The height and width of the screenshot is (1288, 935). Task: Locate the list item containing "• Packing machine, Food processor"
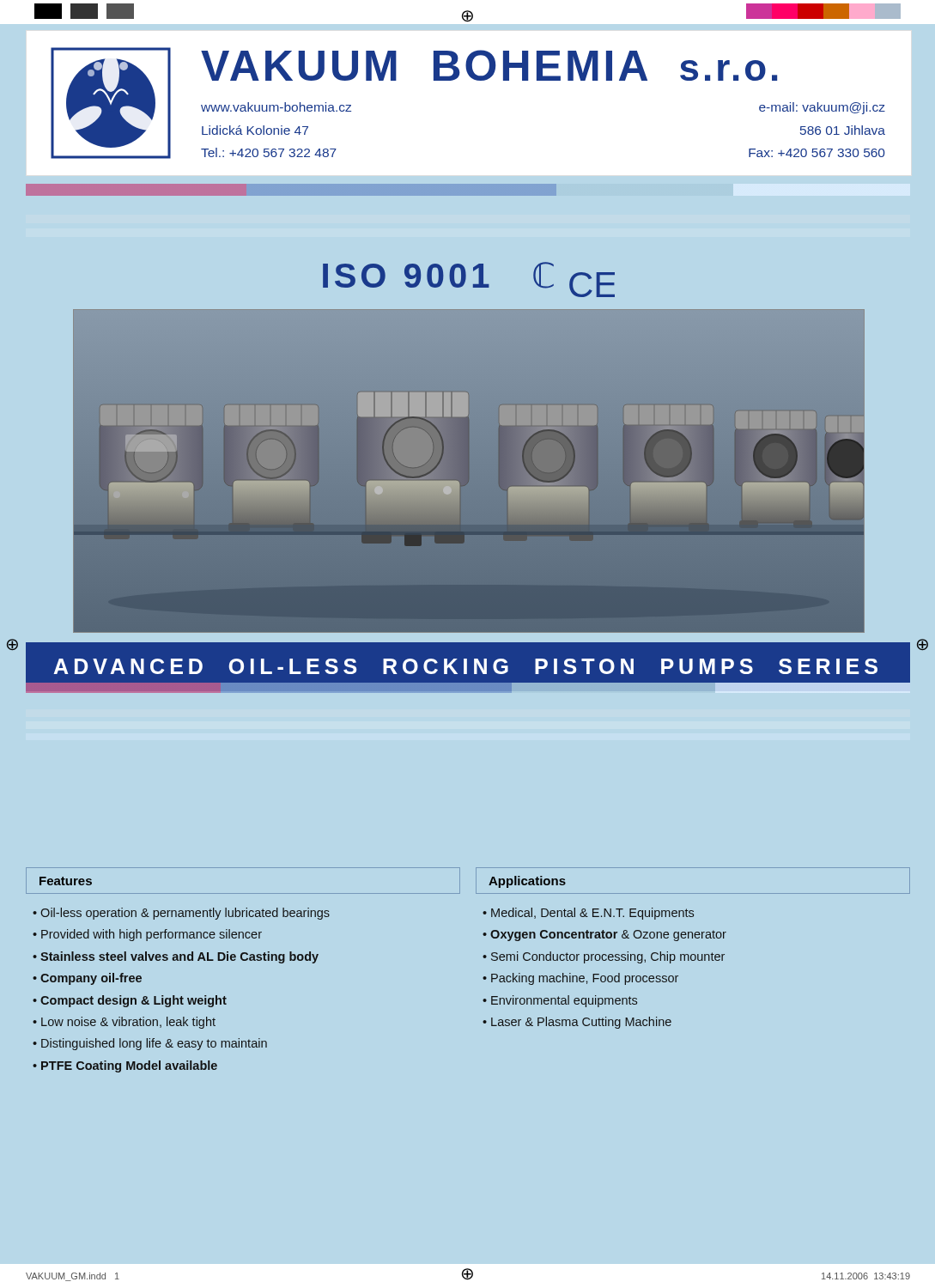coord(581,978)
